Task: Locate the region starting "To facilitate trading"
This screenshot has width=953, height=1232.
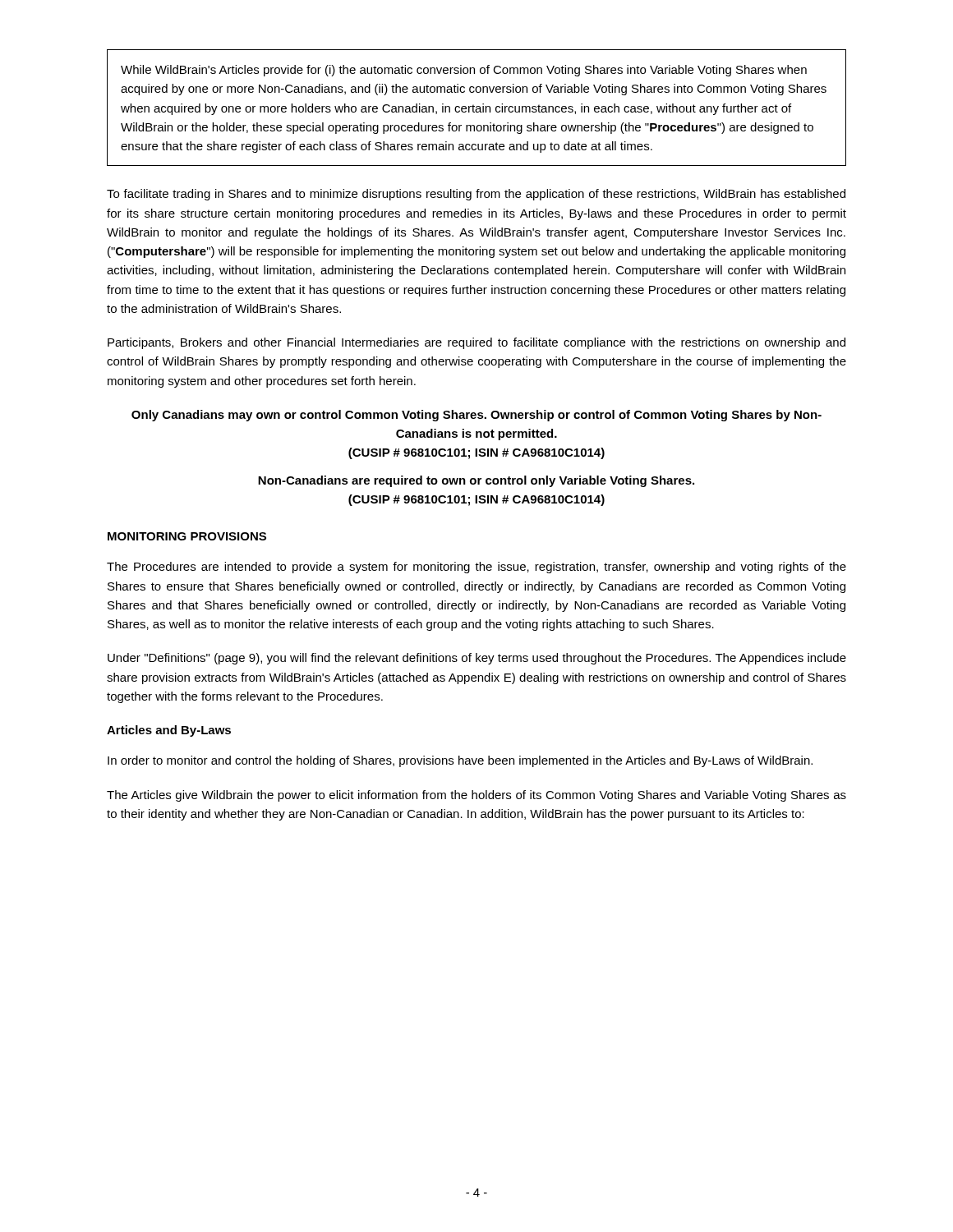Action: tap(476, 251)
